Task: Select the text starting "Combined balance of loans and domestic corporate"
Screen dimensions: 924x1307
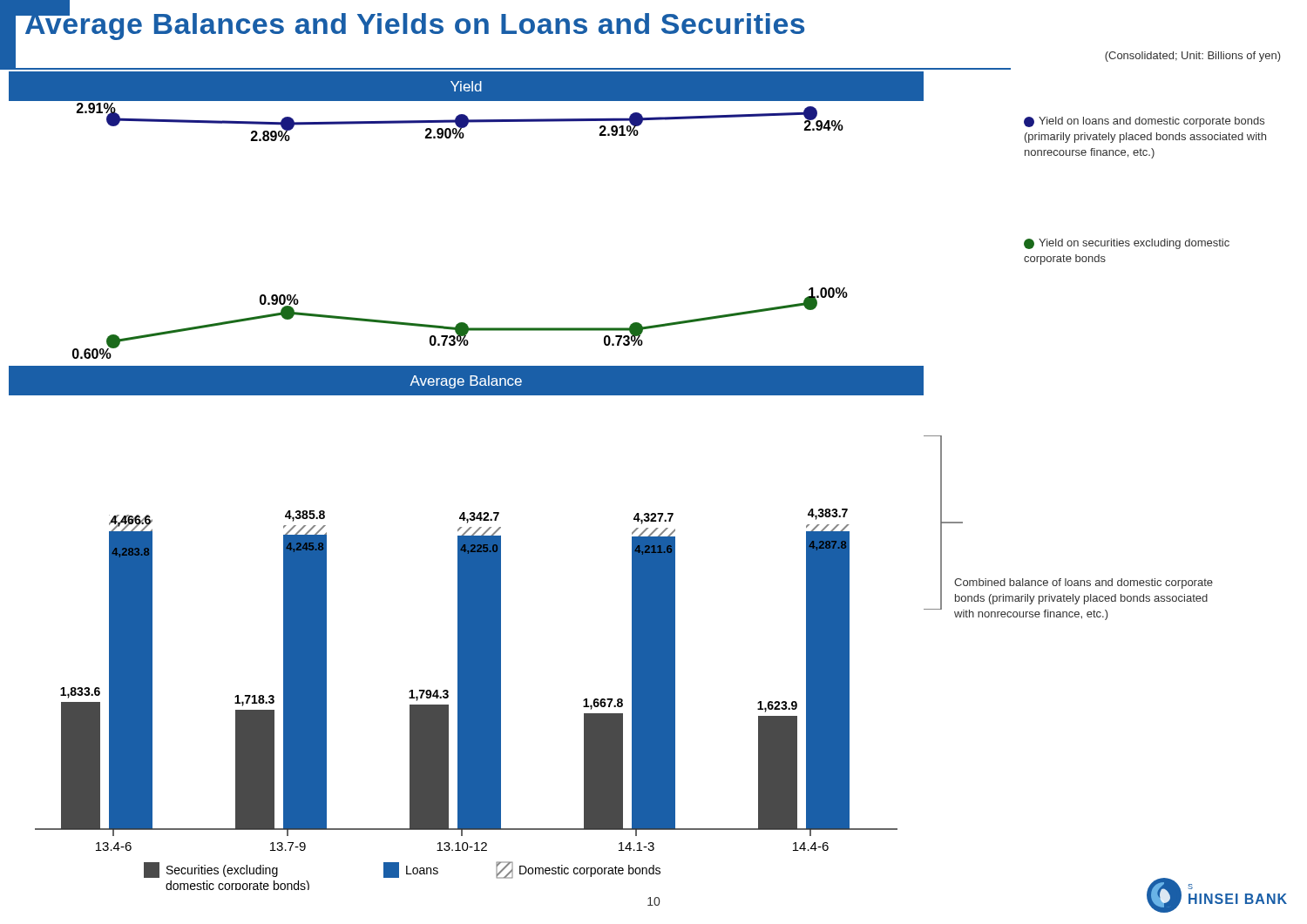Action: [x=1084, y=598]
